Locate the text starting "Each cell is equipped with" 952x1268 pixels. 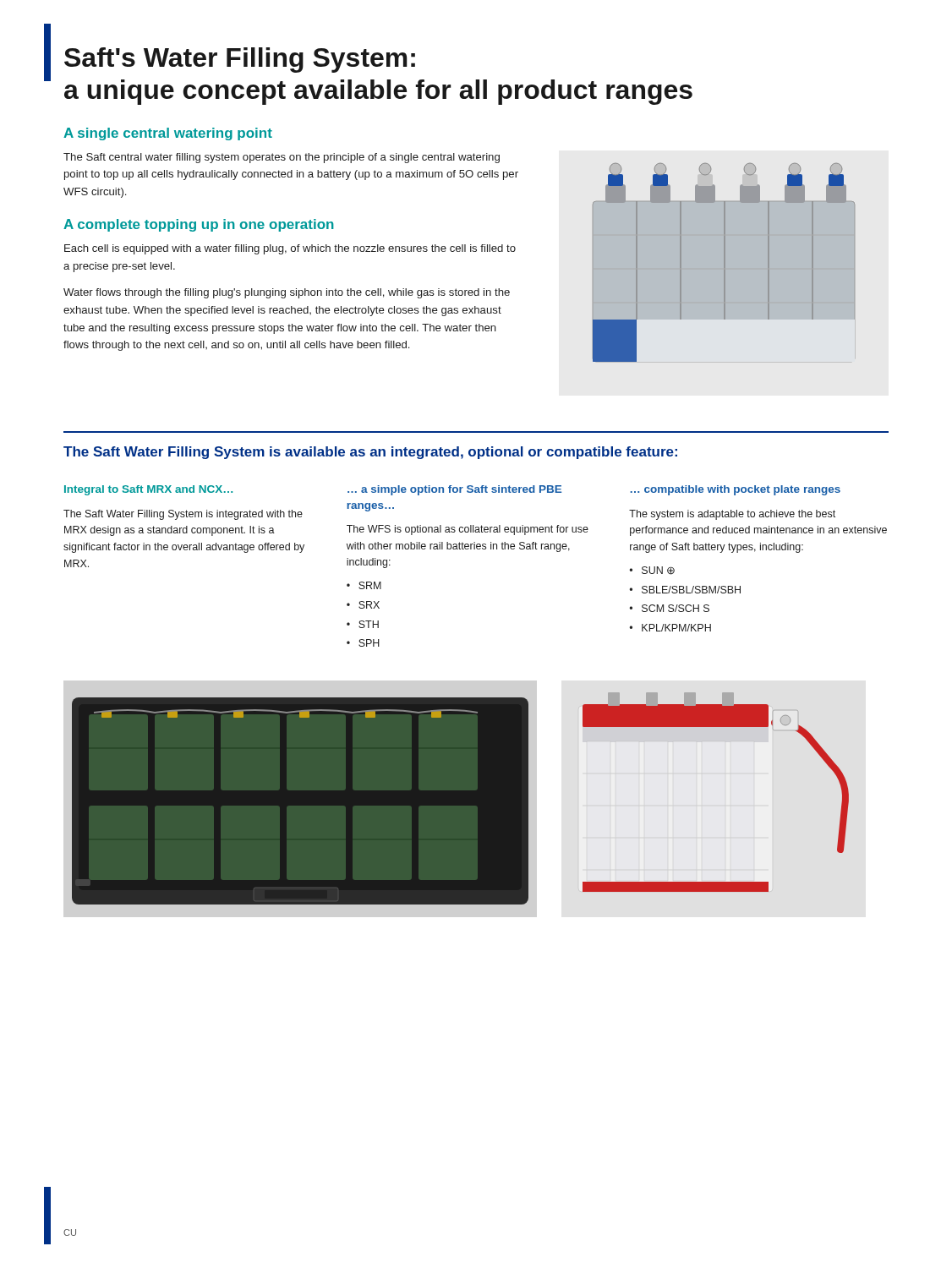[290, 257]
